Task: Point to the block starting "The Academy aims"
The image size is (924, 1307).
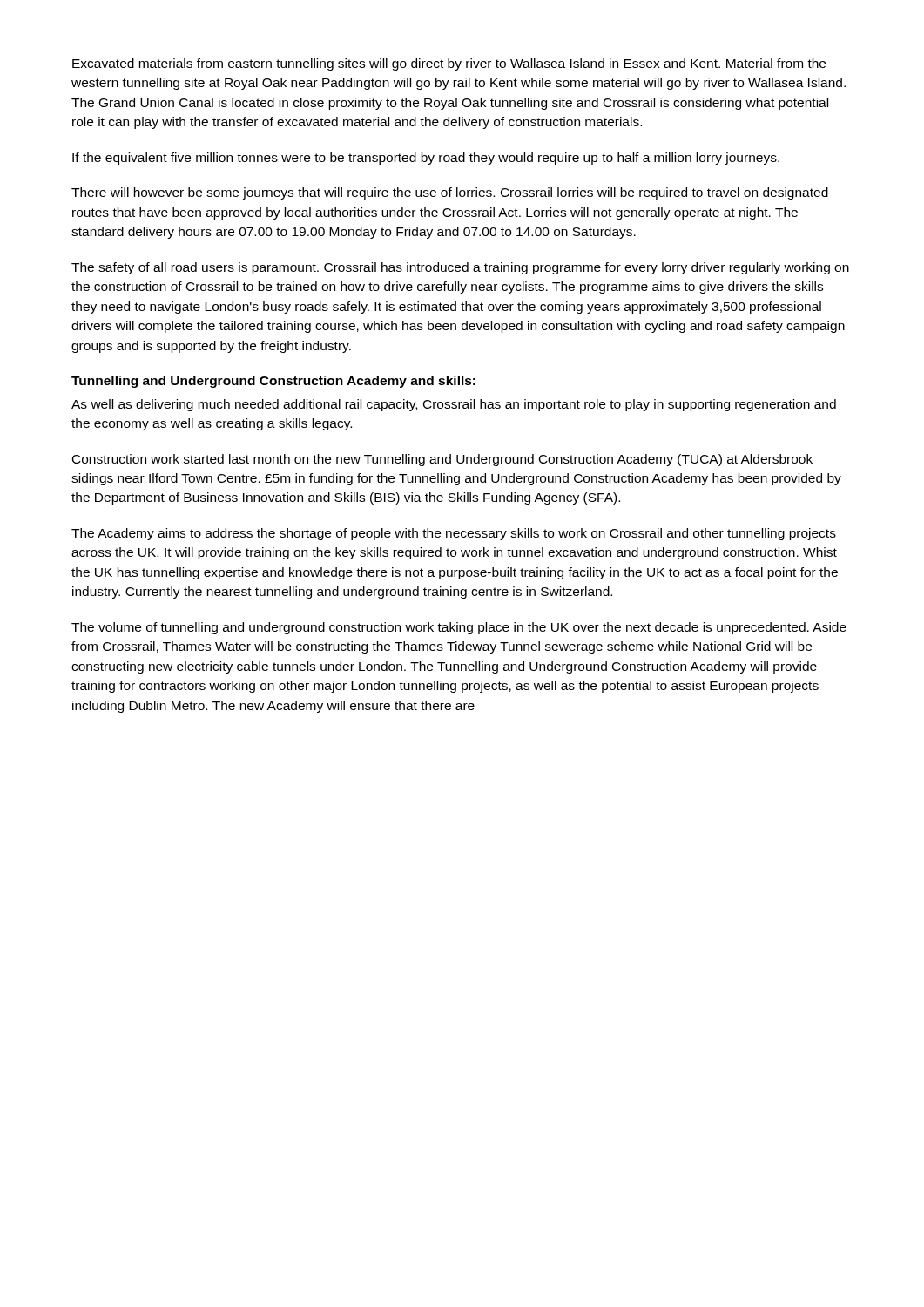Action: pyautogui.click(x=455, y=562)
